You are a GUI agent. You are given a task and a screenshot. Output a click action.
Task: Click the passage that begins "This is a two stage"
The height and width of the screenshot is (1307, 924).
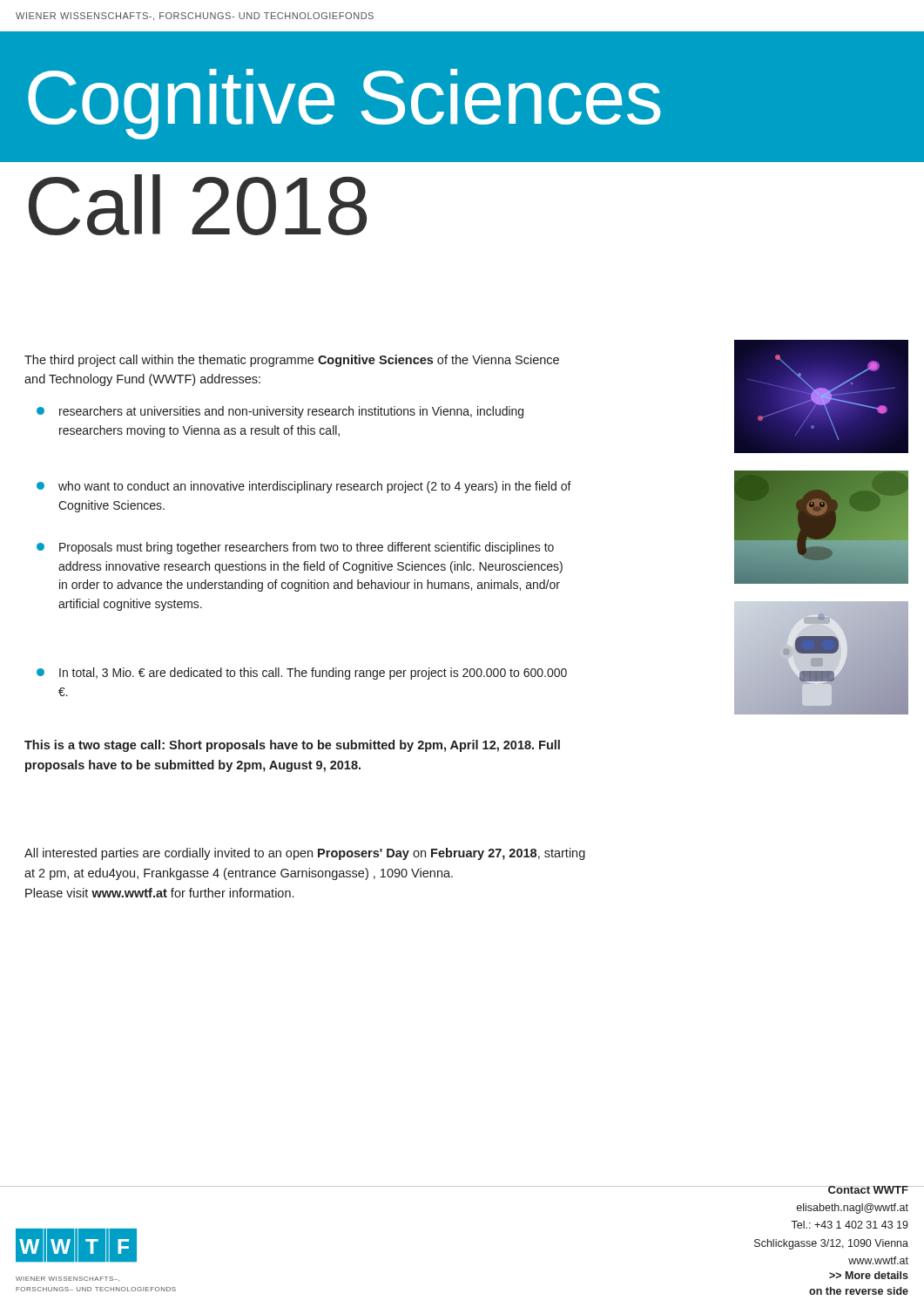(293, 755)
